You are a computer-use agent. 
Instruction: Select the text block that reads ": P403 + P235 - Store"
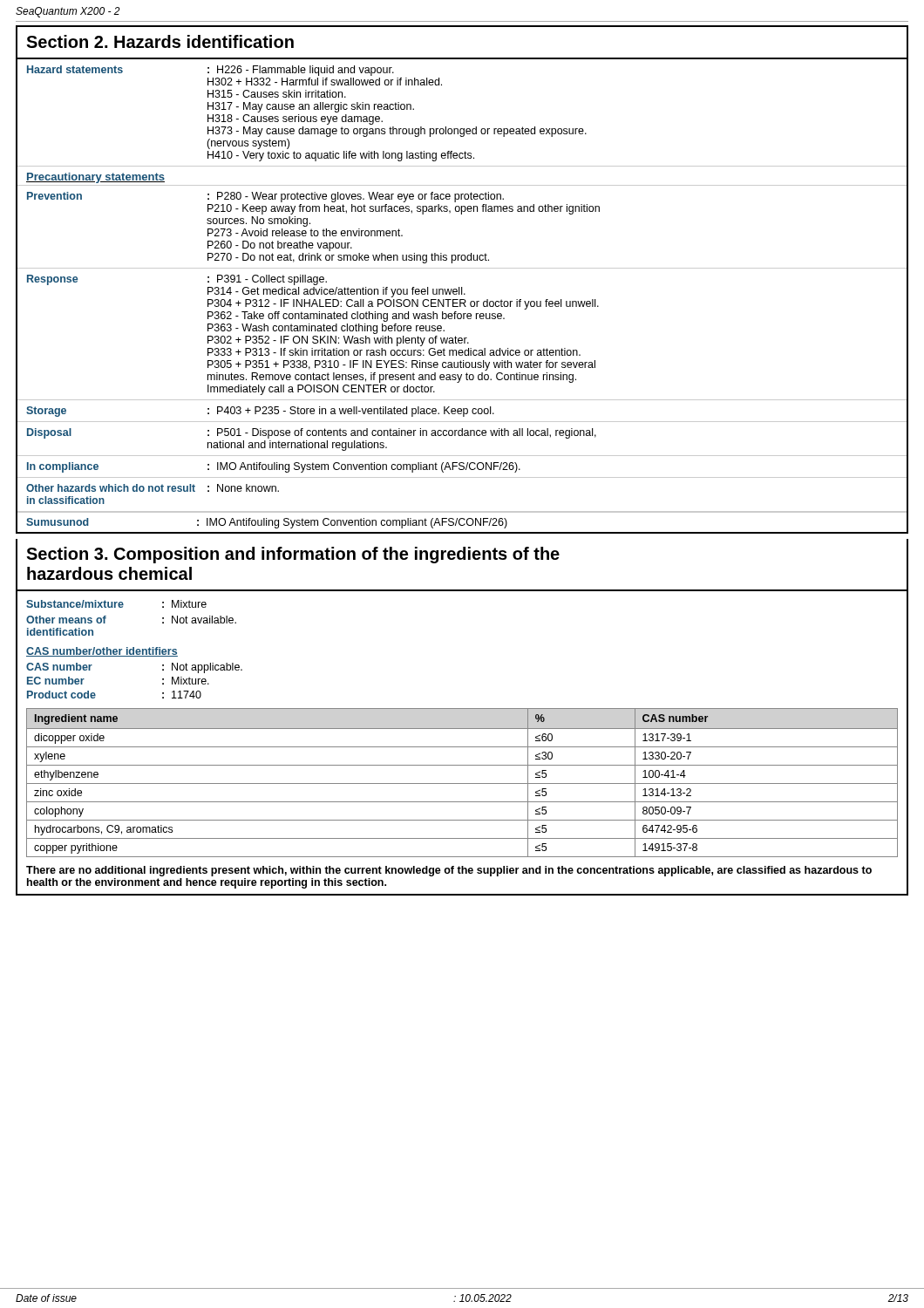coord(351,411)
